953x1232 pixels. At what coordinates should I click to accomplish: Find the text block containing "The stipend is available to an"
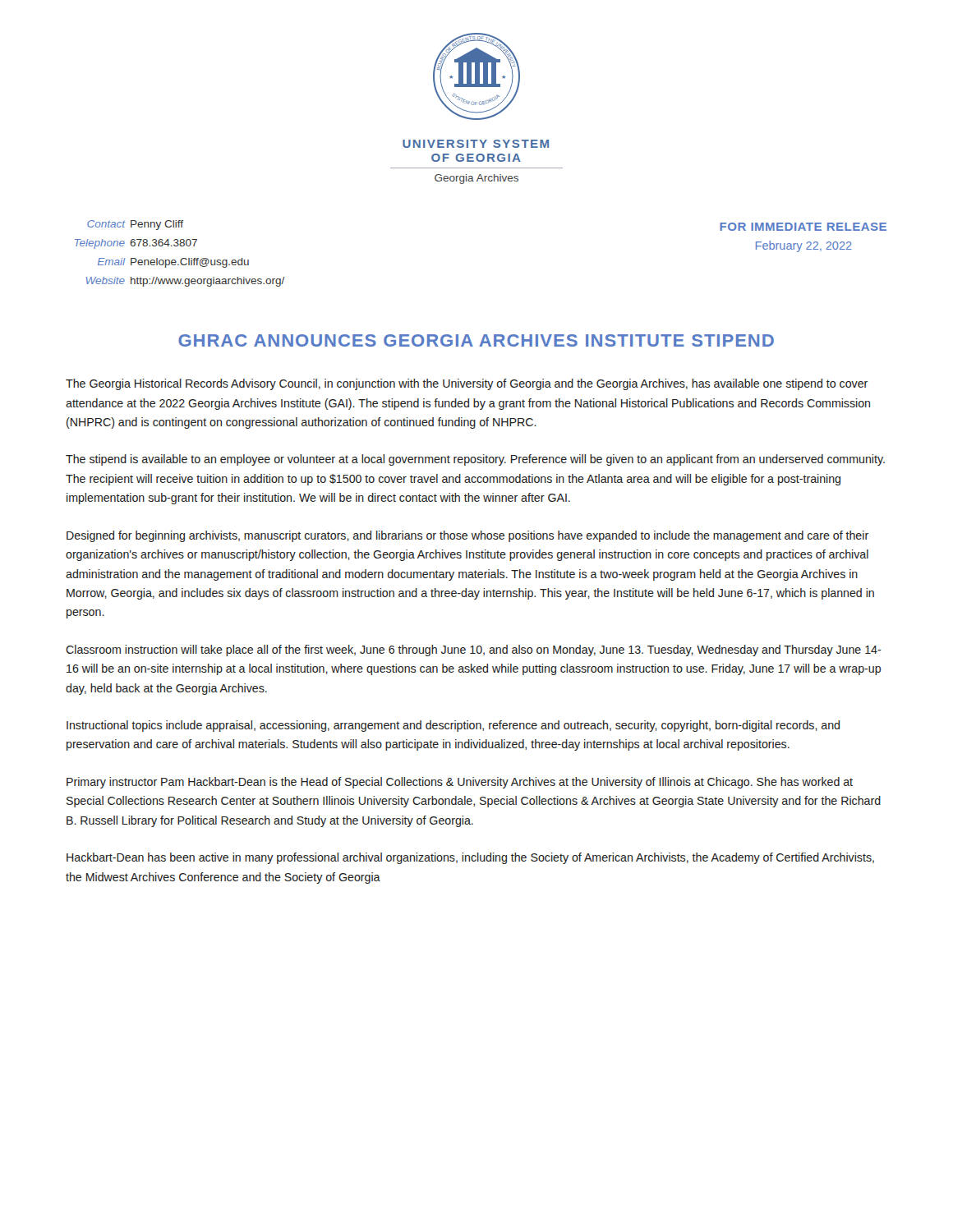pyautogui.click(x=476, y=479)
